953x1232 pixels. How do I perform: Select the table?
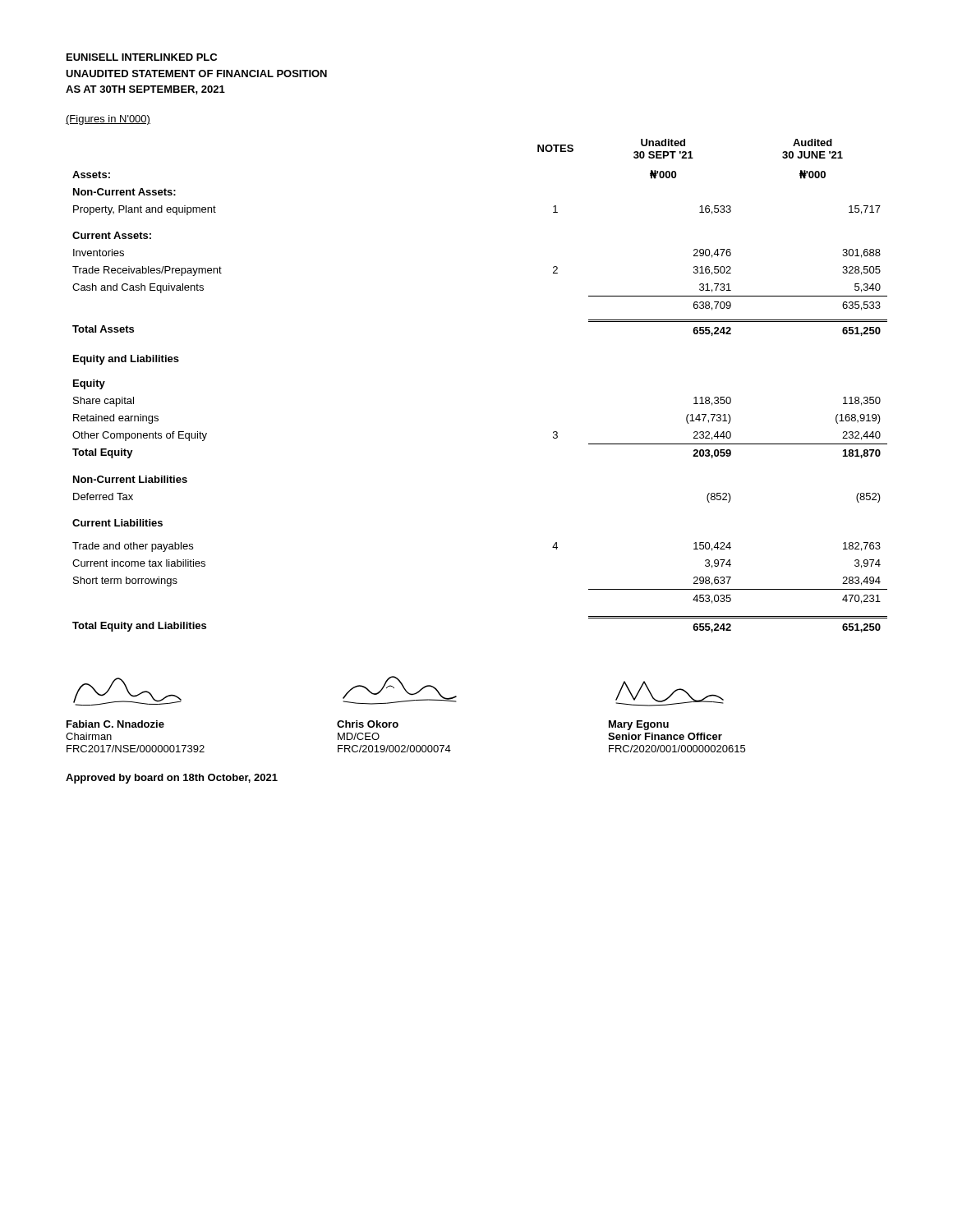[476, 384]
